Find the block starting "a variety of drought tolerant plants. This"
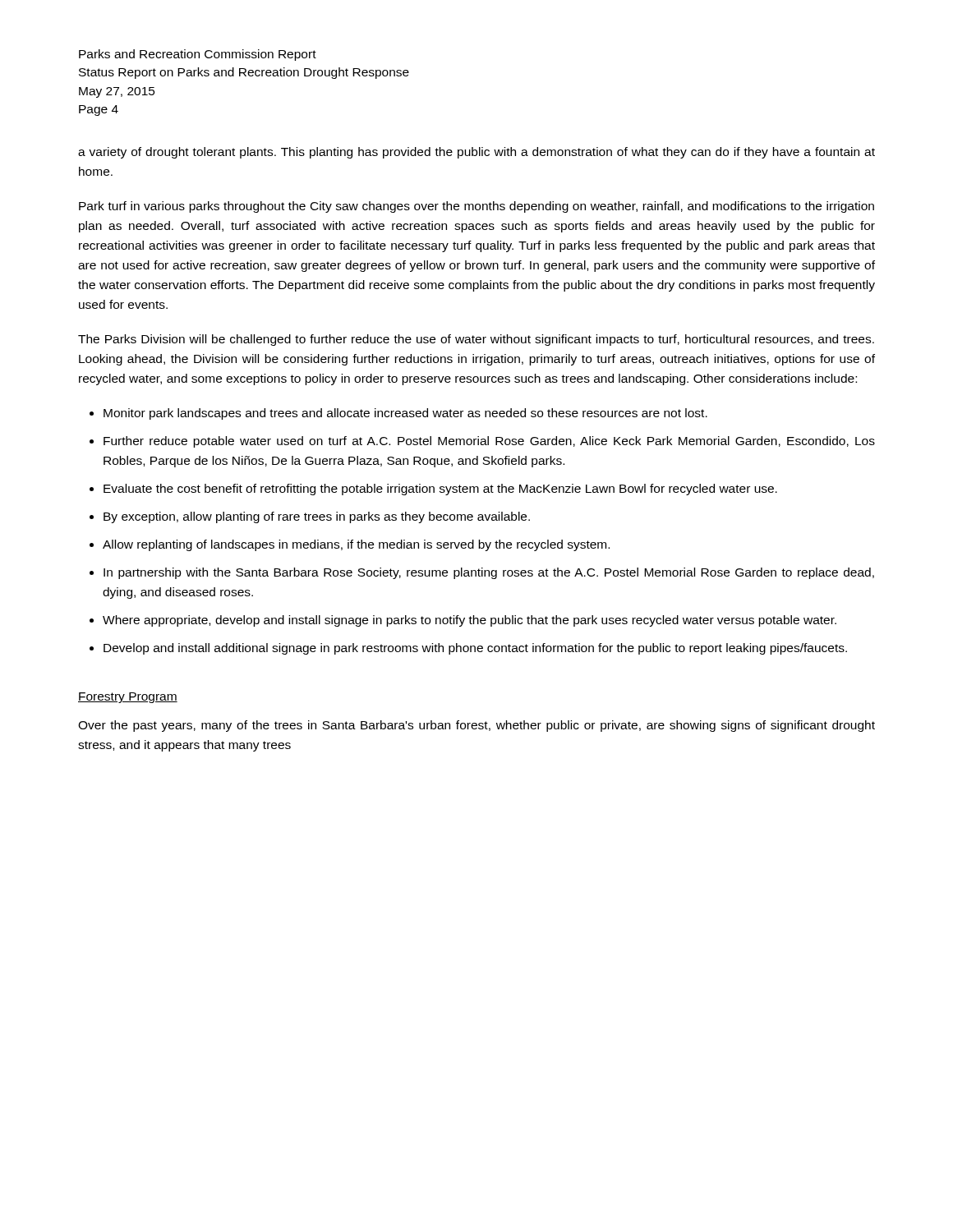The image size is (953, 1232). 476,161
